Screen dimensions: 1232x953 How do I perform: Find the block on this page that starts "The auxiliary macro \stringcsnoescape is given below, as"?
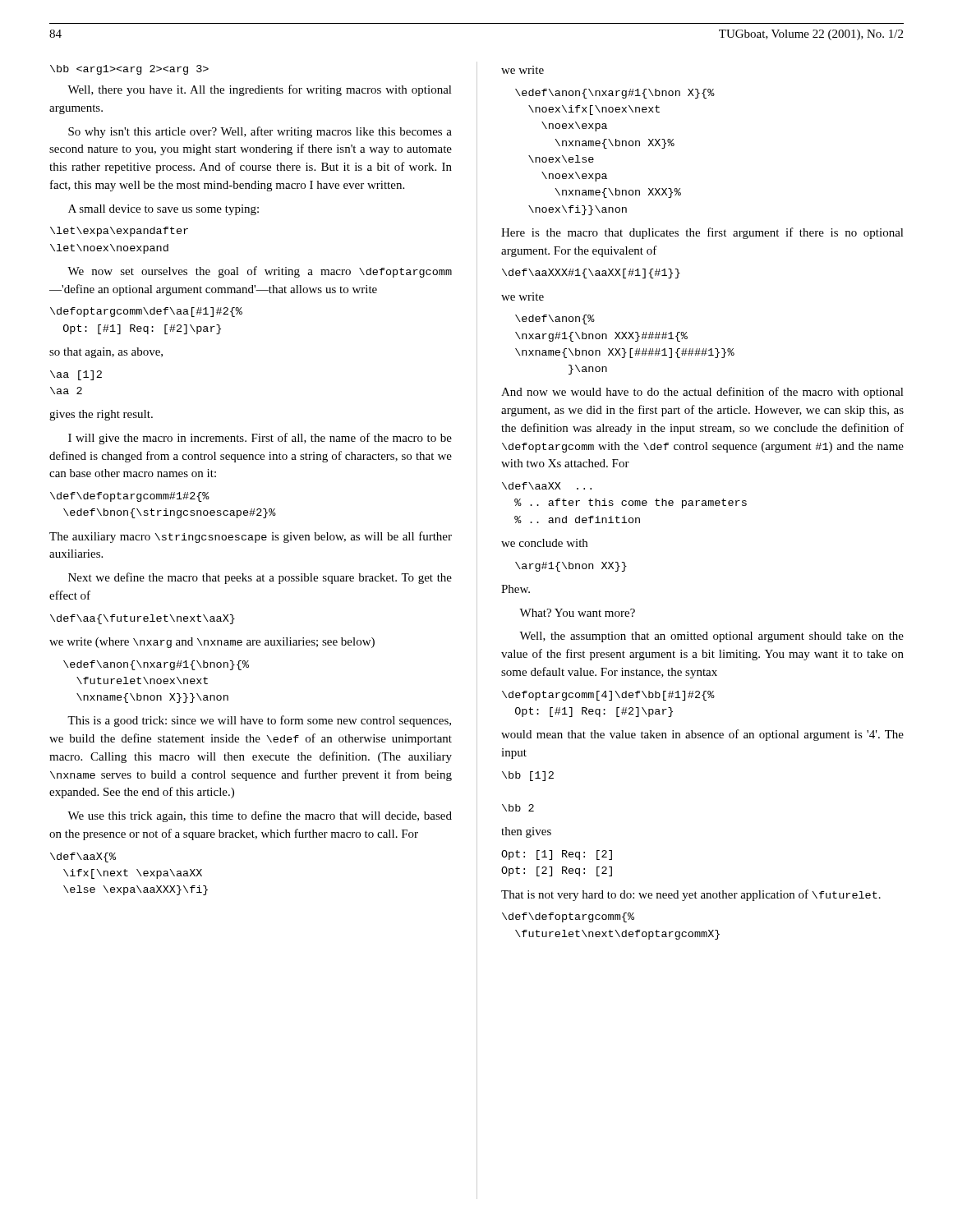click(251, 546)
